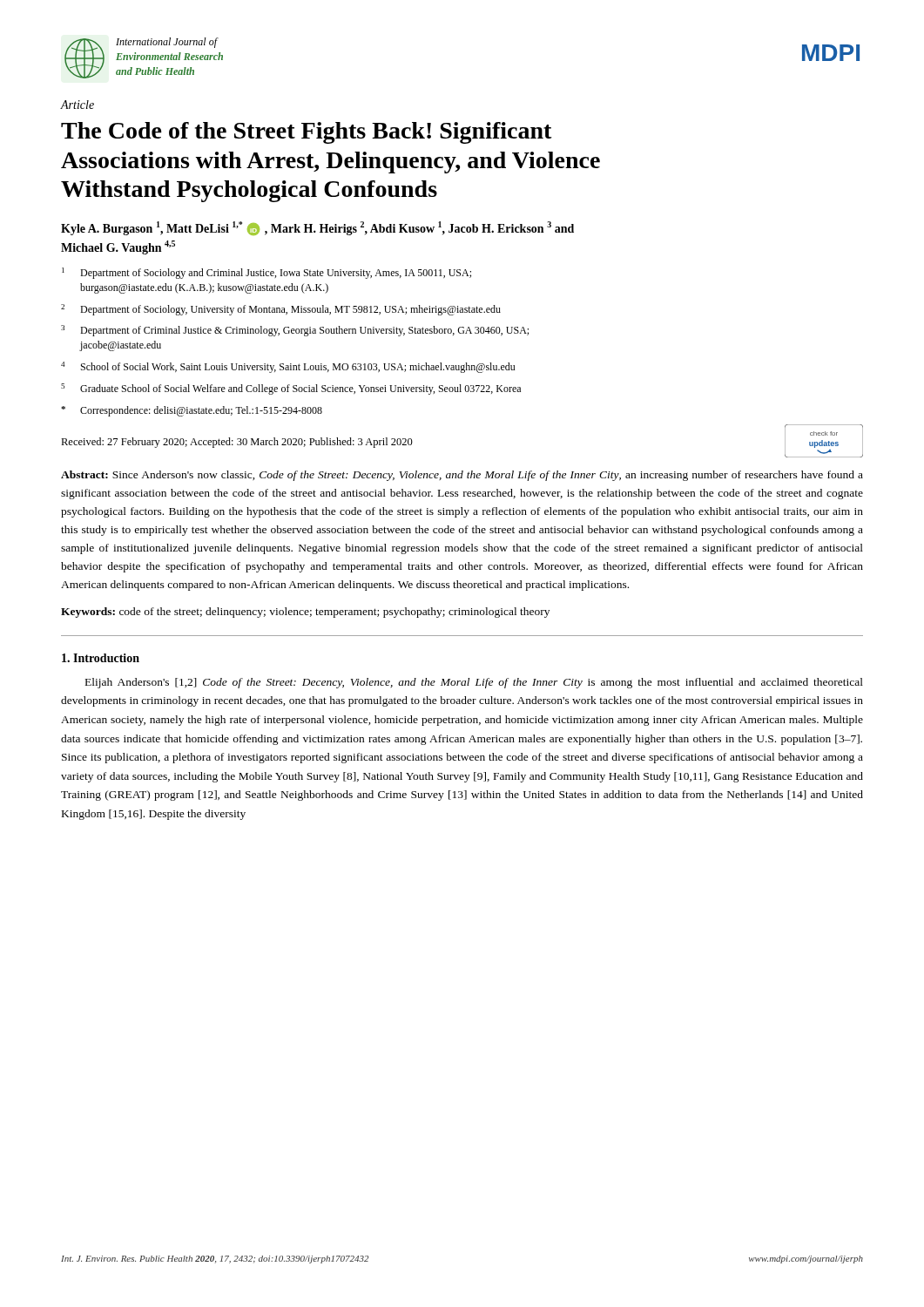Where is the title that starts "The Code of the"?

tap(331, 160)
